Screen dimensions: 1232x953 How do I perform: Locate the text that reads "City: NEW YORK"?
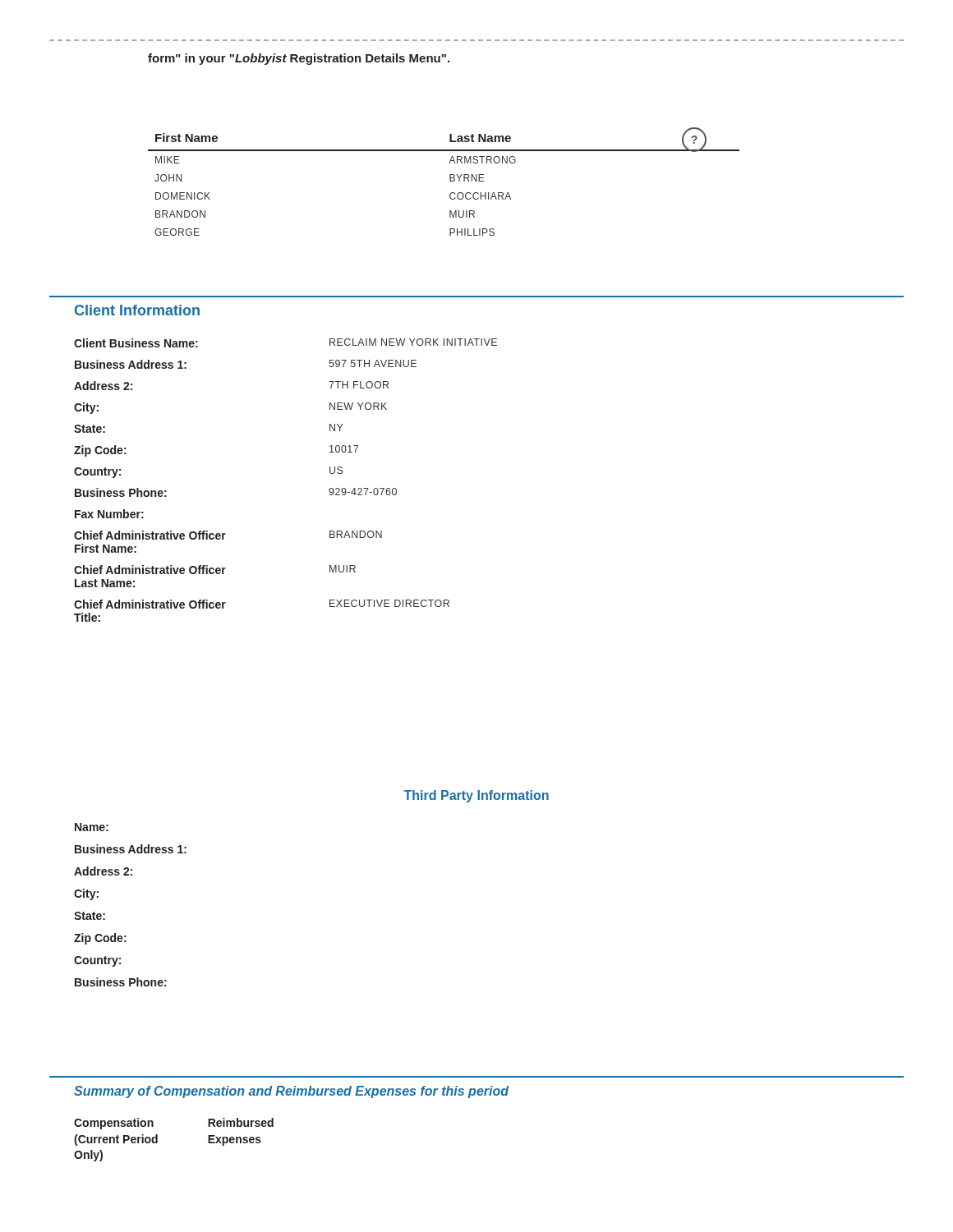(x=83, y=408)
